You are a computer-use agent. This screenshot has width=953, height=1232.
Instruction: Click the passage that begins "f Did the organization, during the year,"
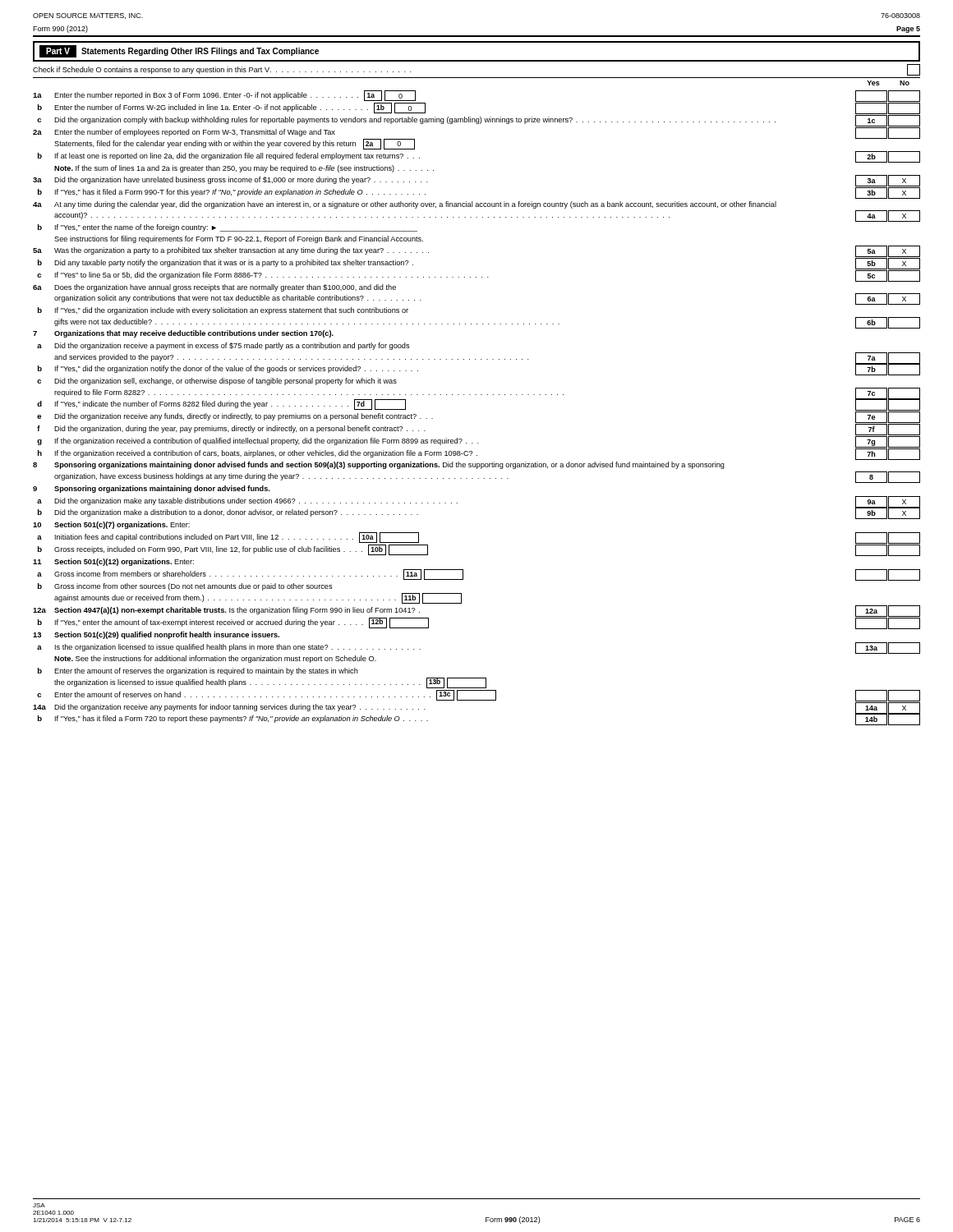[232, 429]
